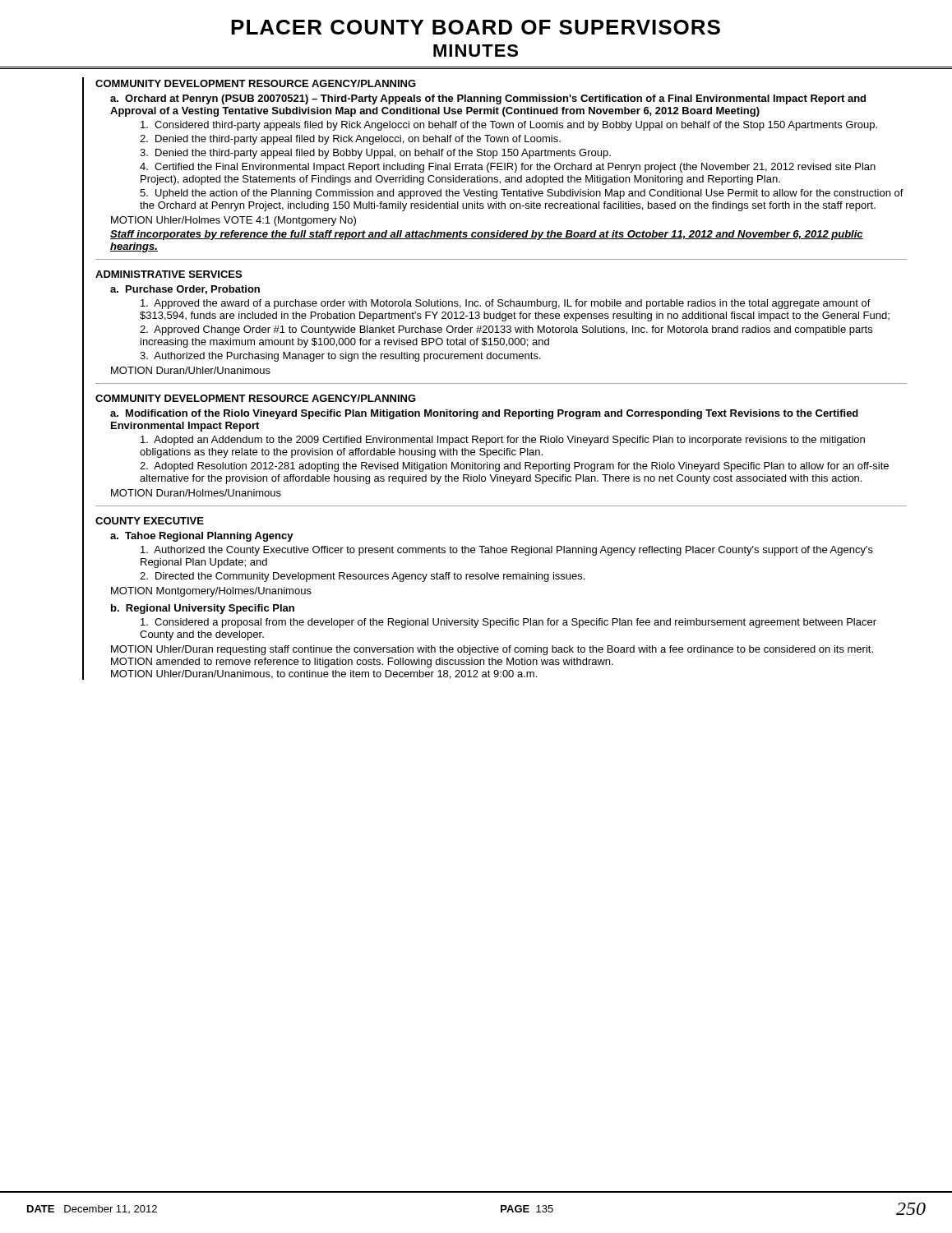Click where it says "a. Tahoe Regional Planning Agency"
This screenshot has width=952, height=1233.
point(202,535)
